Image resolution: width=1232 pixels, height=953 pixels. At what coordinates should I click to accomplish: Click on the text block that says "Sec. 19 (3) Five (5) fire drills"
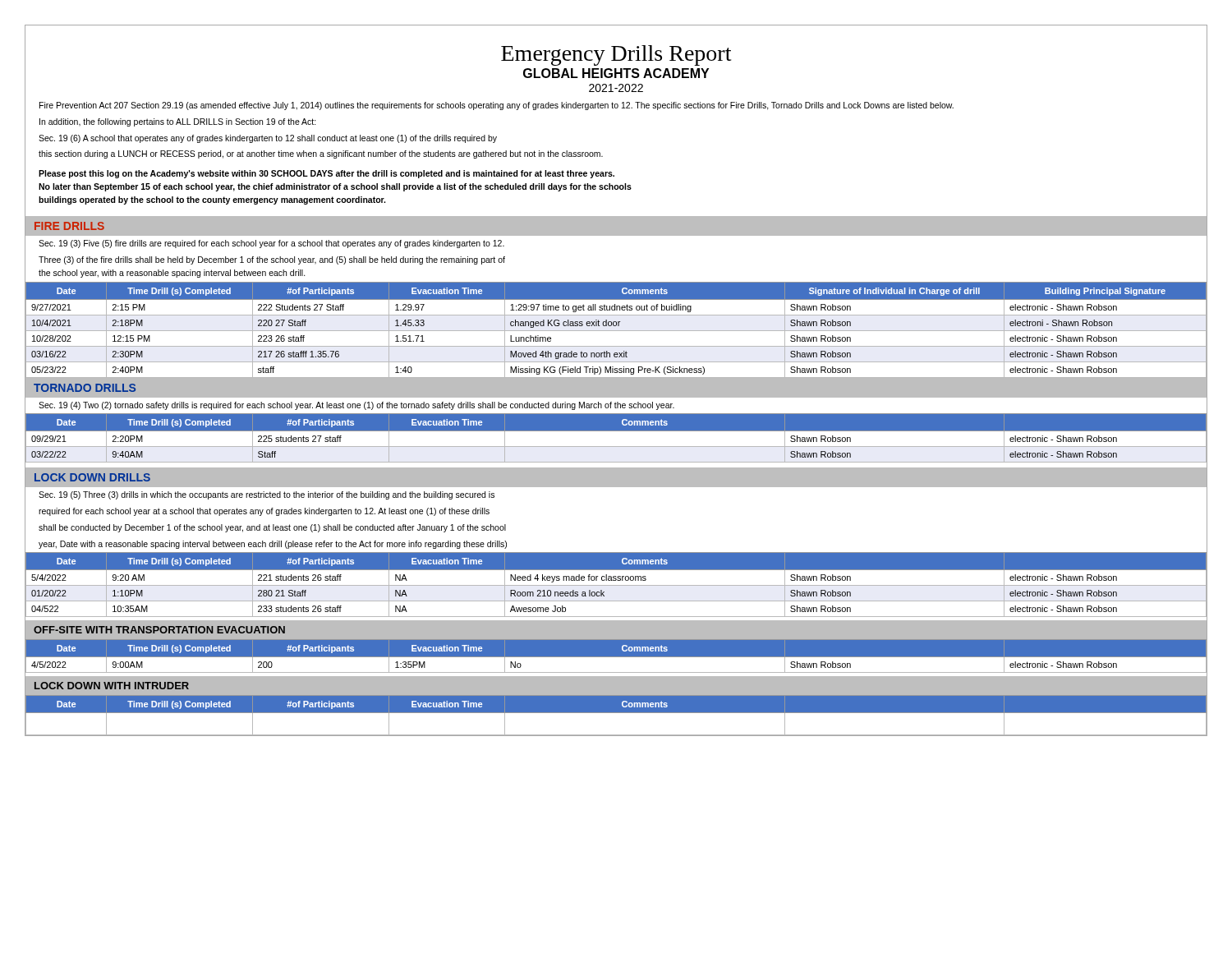[x=272, y=243]
